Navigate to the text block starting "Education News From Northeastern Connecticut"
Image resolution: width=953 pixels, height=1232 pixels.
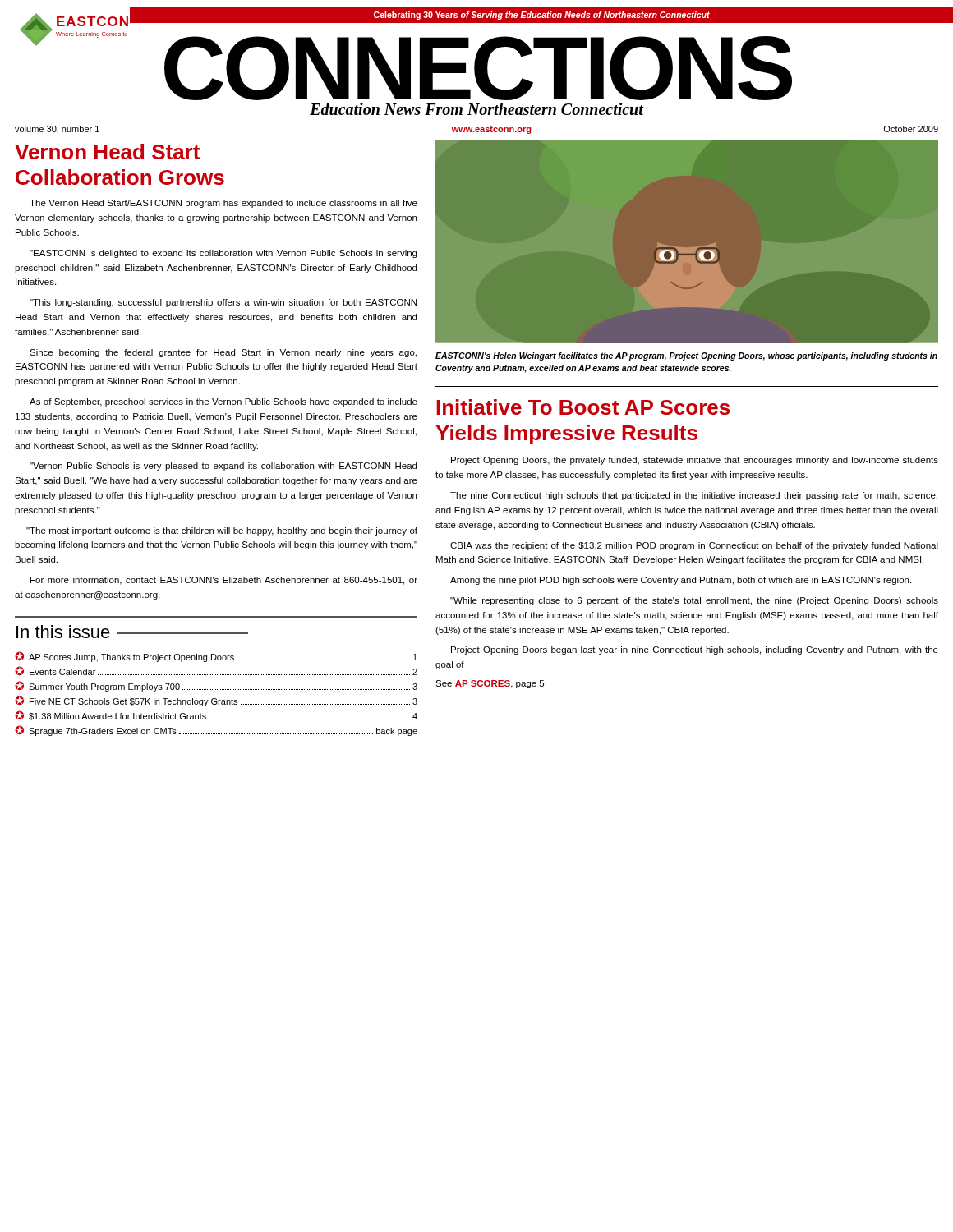click(476, 109)
